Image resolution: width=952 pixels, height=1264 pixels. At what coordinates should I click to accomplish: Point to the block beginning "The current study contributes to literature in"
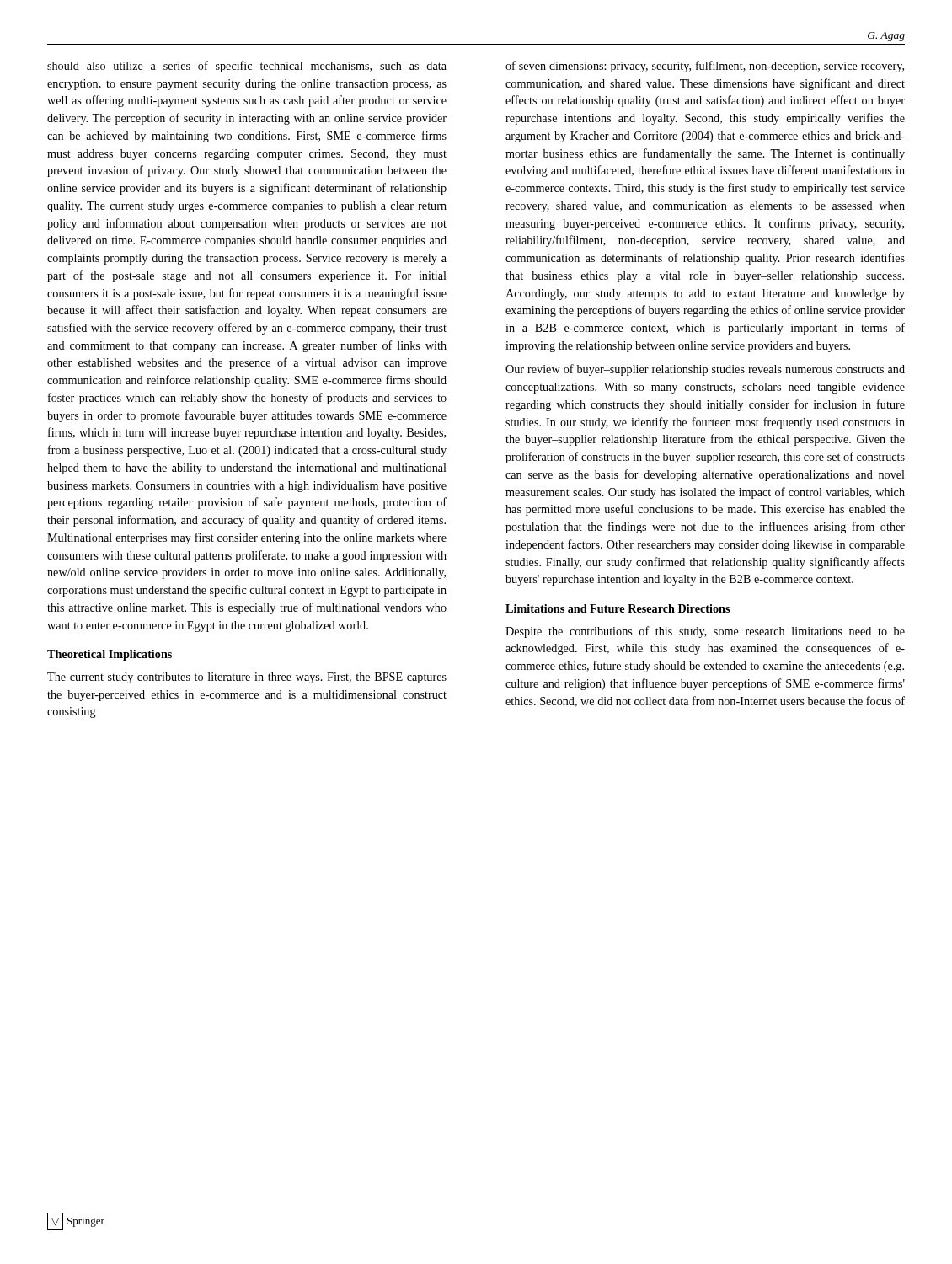point(247,694)
